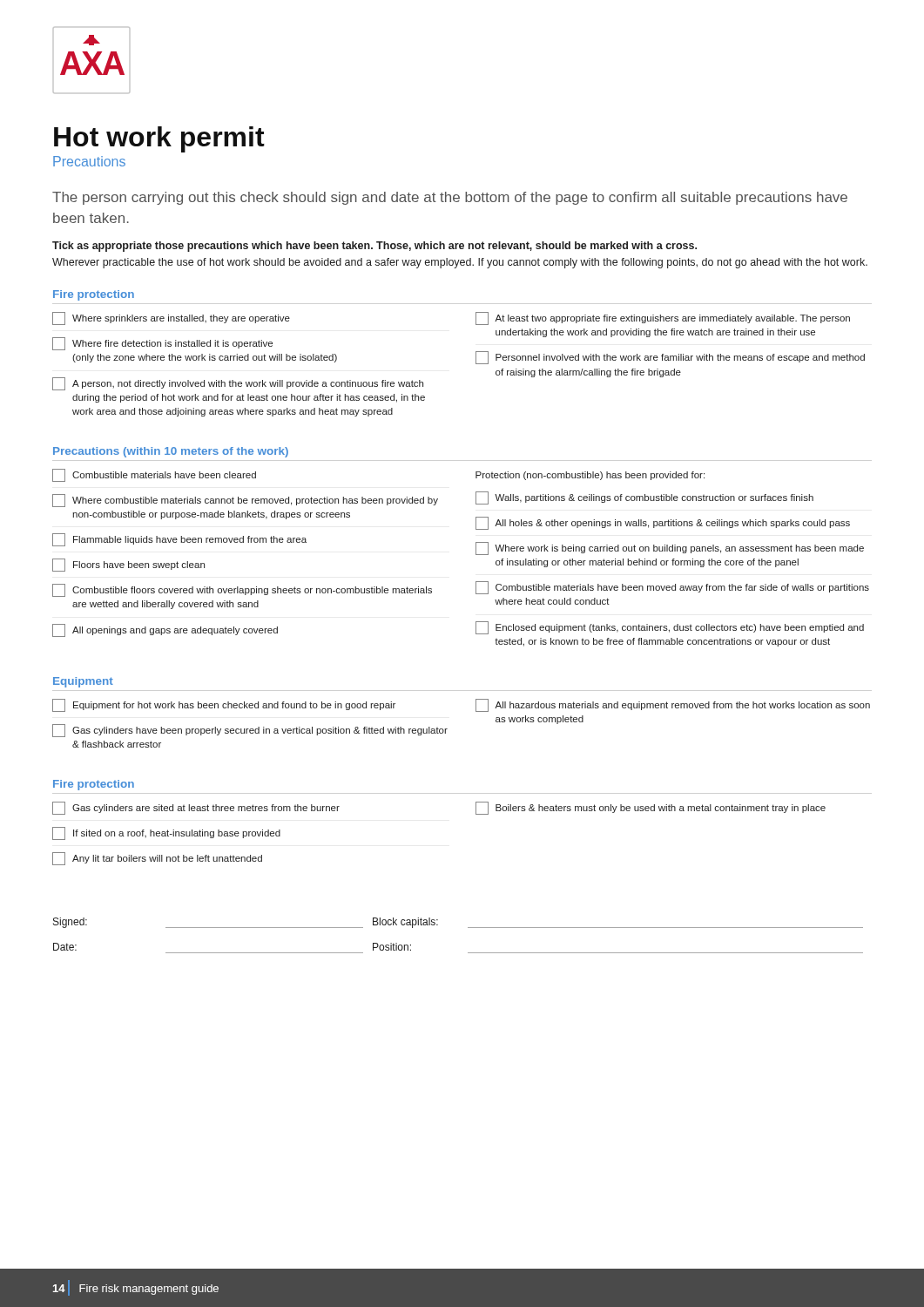Locate the text "Combustible materials have been cleared"
Viewport: 924px width, 1307px height.
[251, 475]
